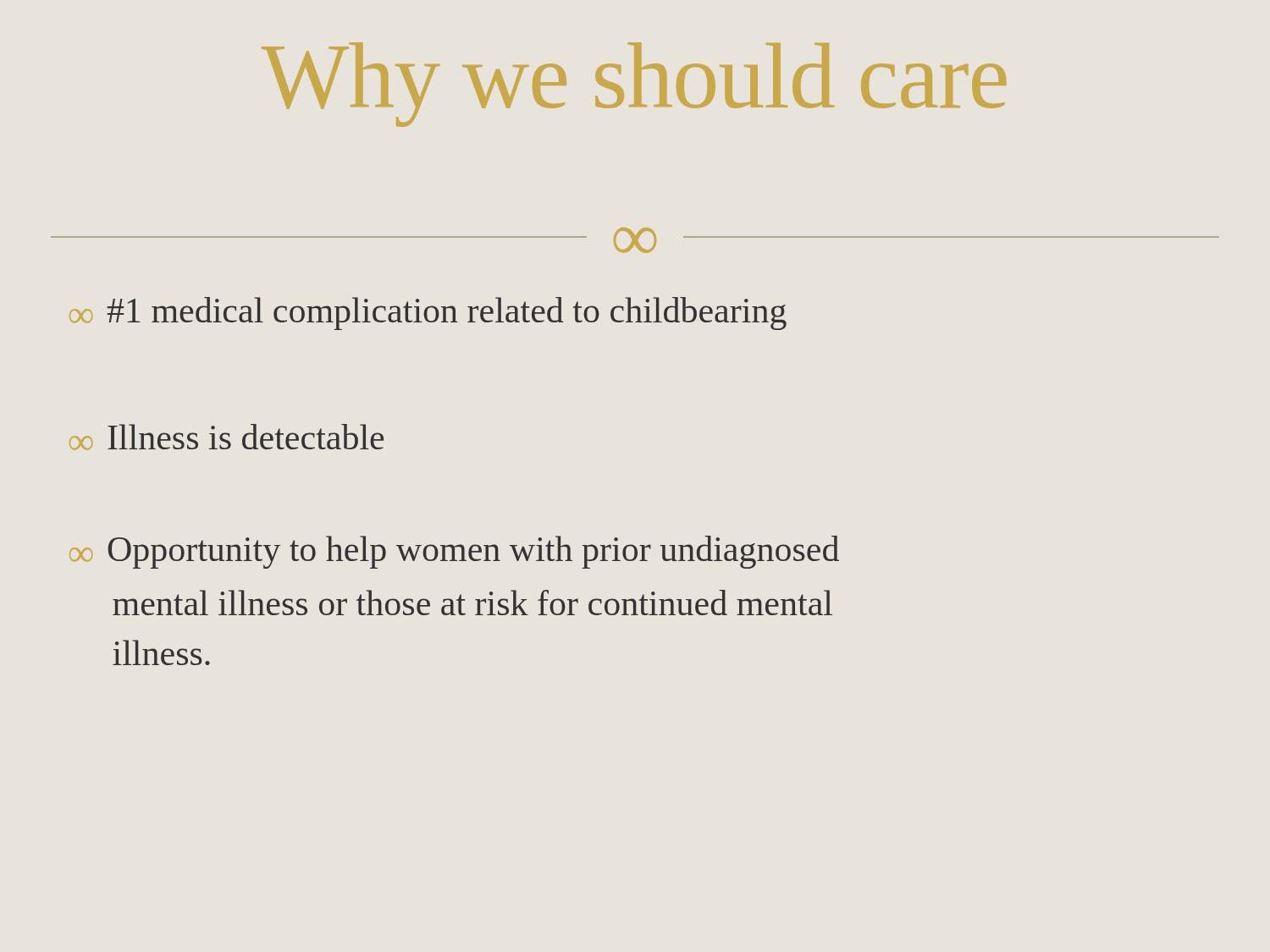The image size is (1270, 952).
Task: Select the list item containing "∞ Illness is detectable"
Action: 226,441
